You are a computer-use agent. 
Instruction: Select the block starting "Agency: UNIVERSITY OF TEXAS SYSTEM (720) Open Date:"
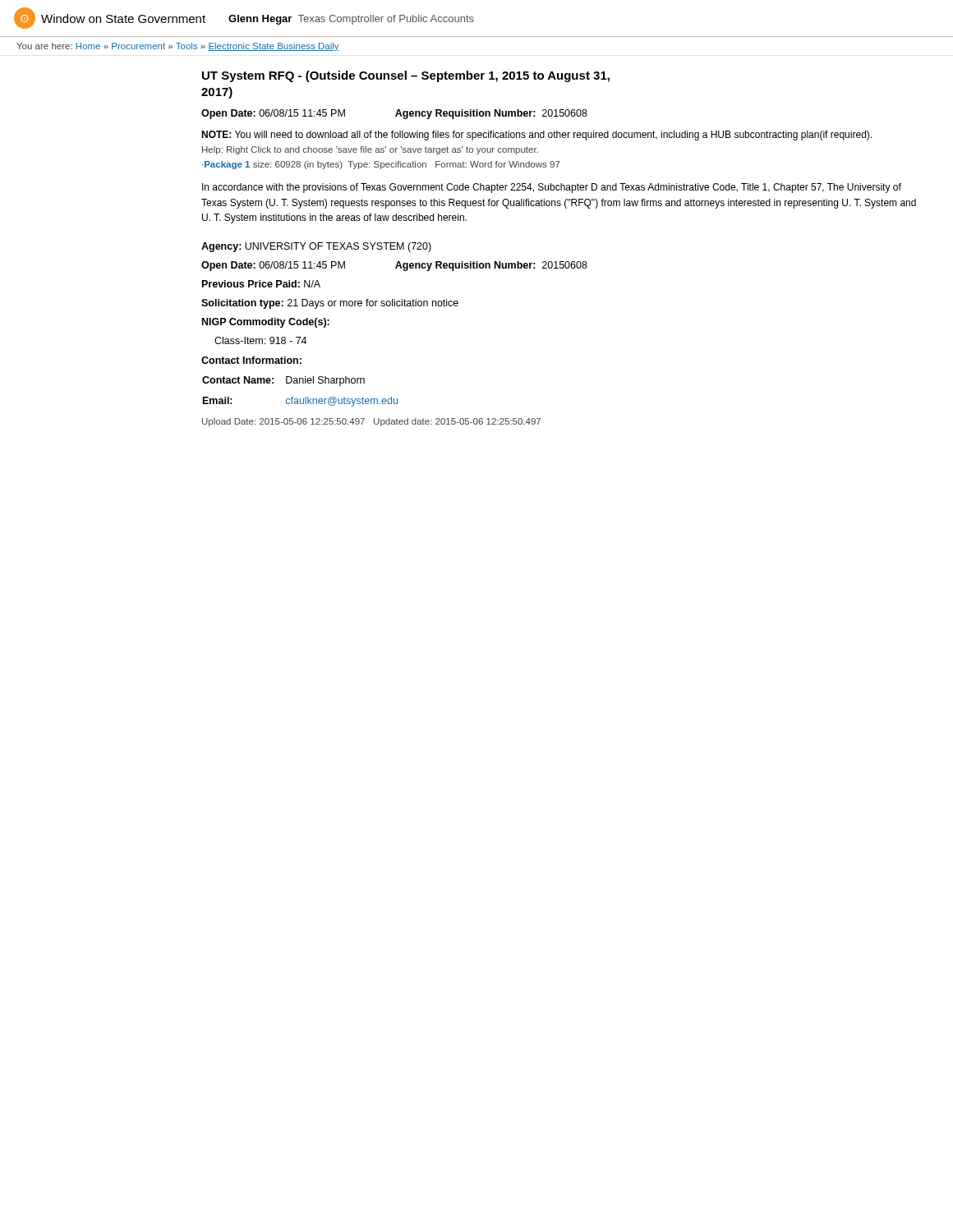(x=316, y=247)
